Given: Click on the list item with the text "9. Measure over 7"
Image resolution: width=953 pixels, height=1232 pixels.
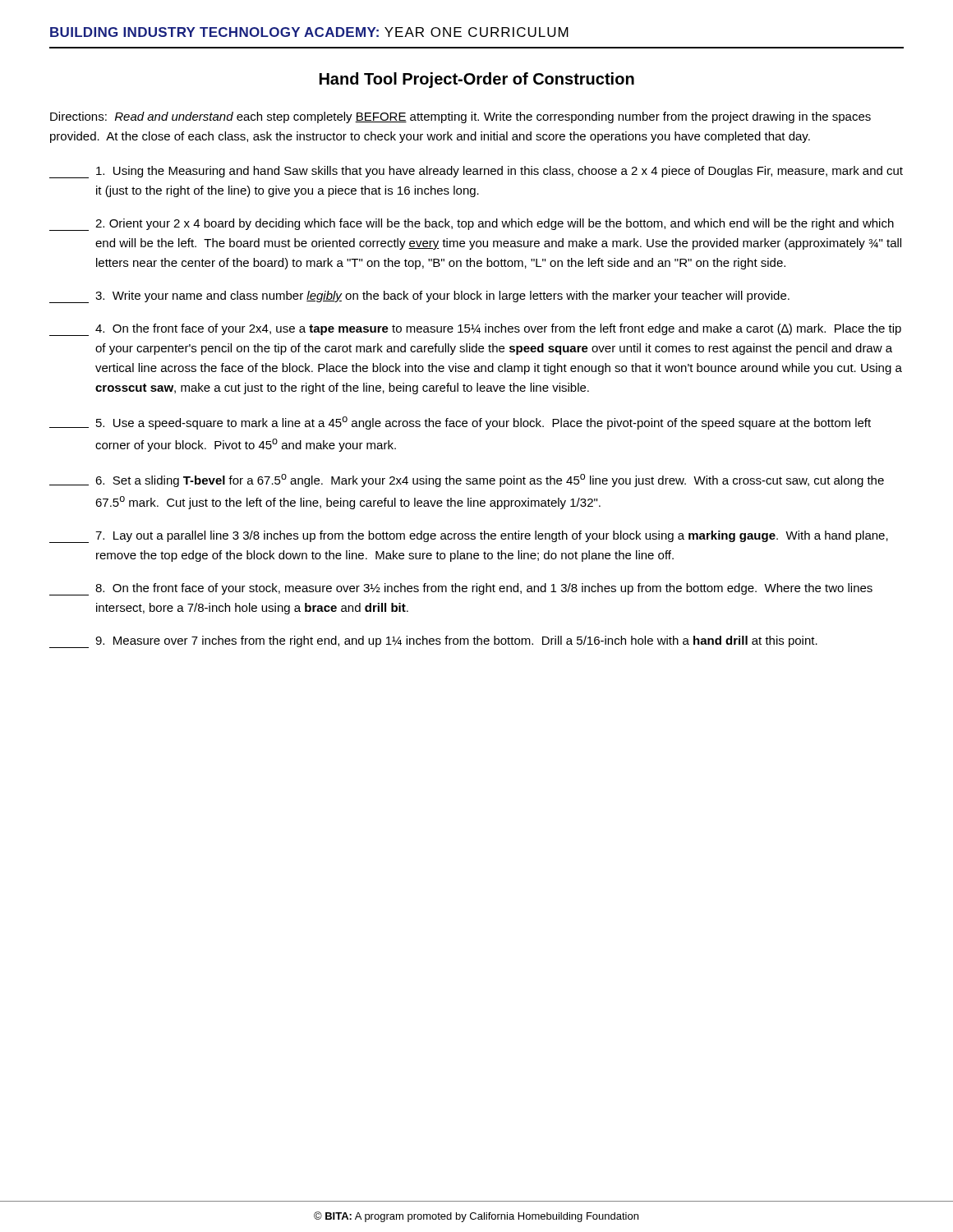Looking at the screenshot, I should coord(476,641).
